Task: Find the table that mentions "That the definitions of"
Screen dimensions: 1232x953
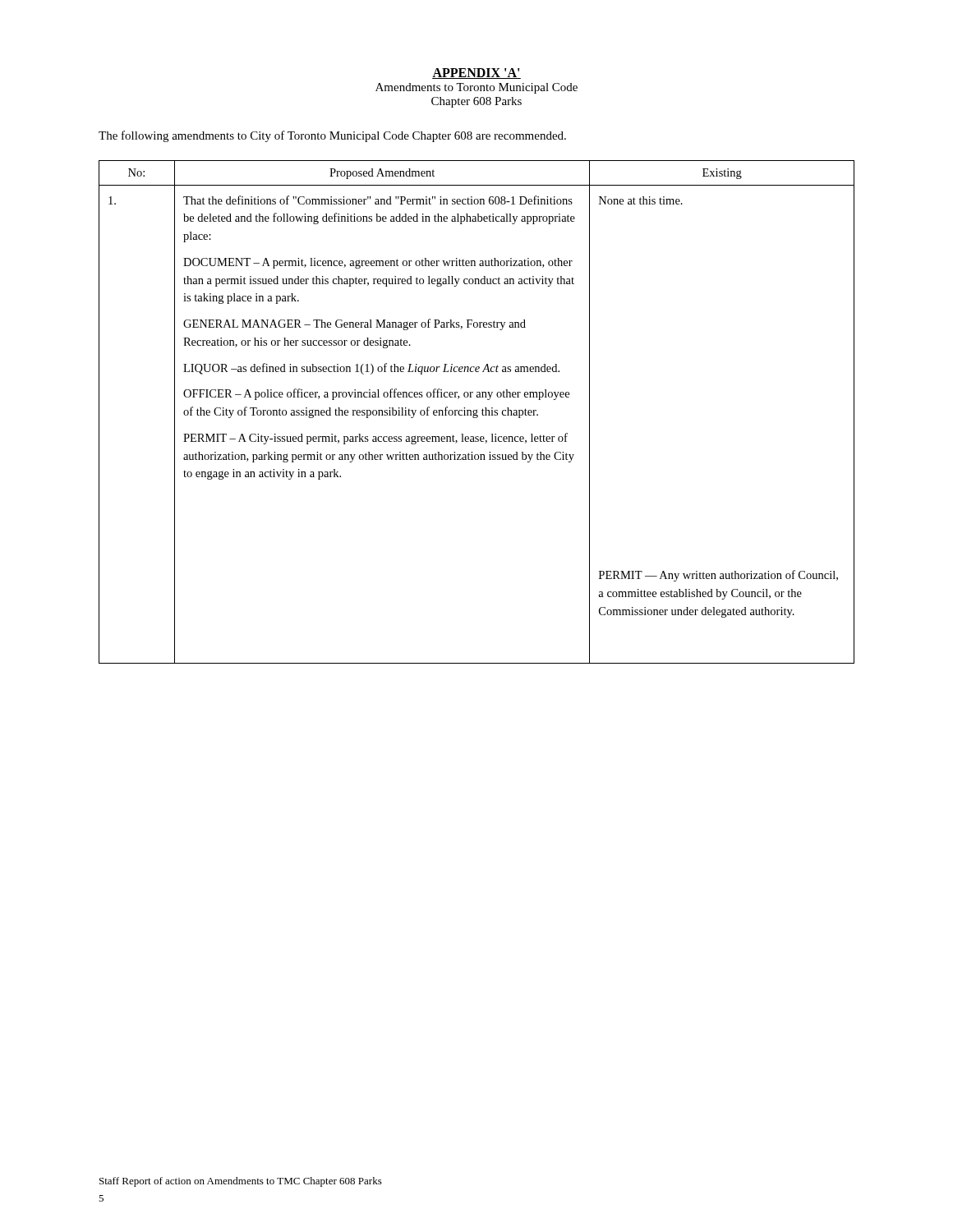Action: [476, 412]
